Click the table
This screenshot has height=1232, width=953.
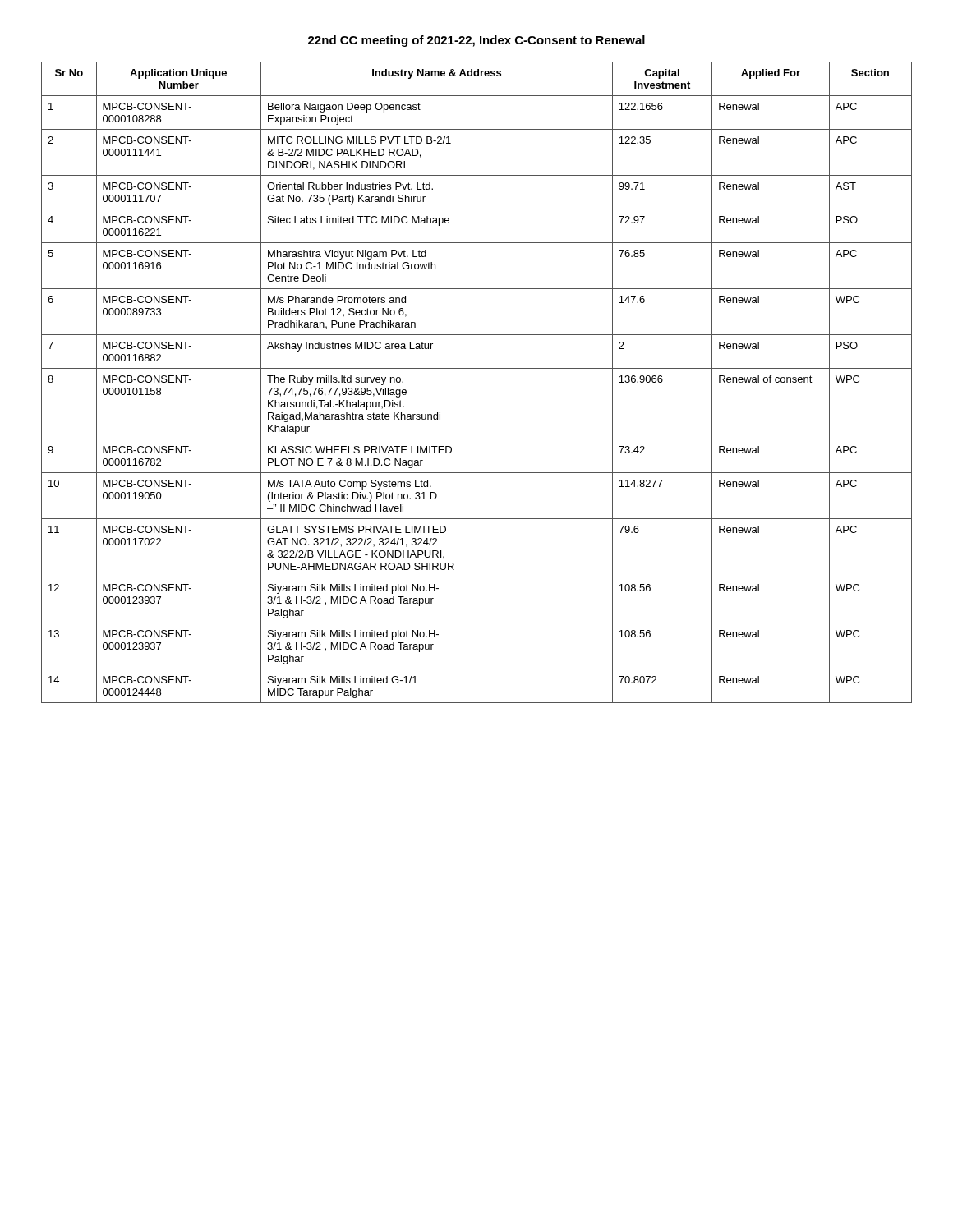pos(476,382)
